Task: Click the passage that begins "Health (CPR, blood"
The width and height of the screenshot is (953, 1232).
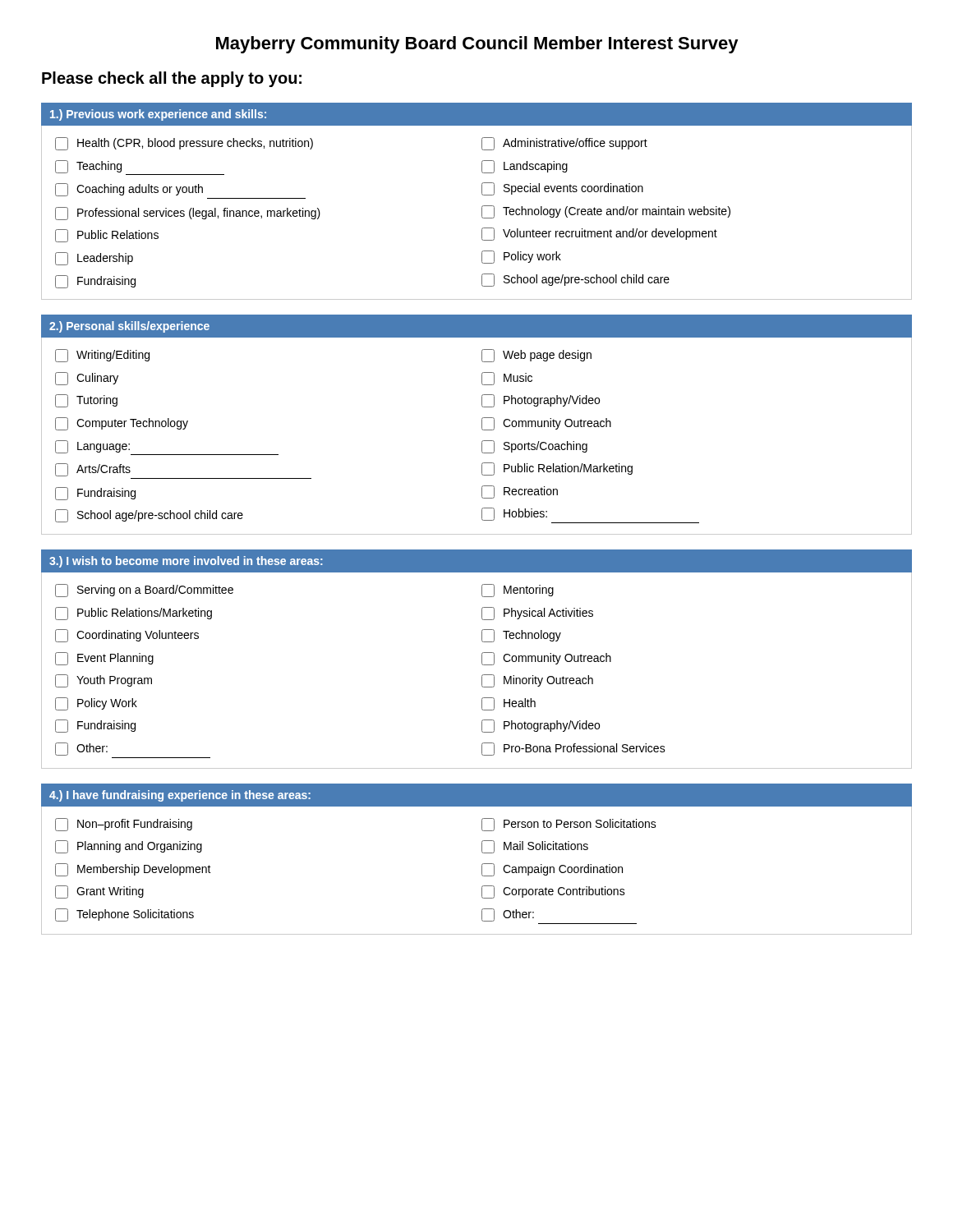Action: pos(184,144)
